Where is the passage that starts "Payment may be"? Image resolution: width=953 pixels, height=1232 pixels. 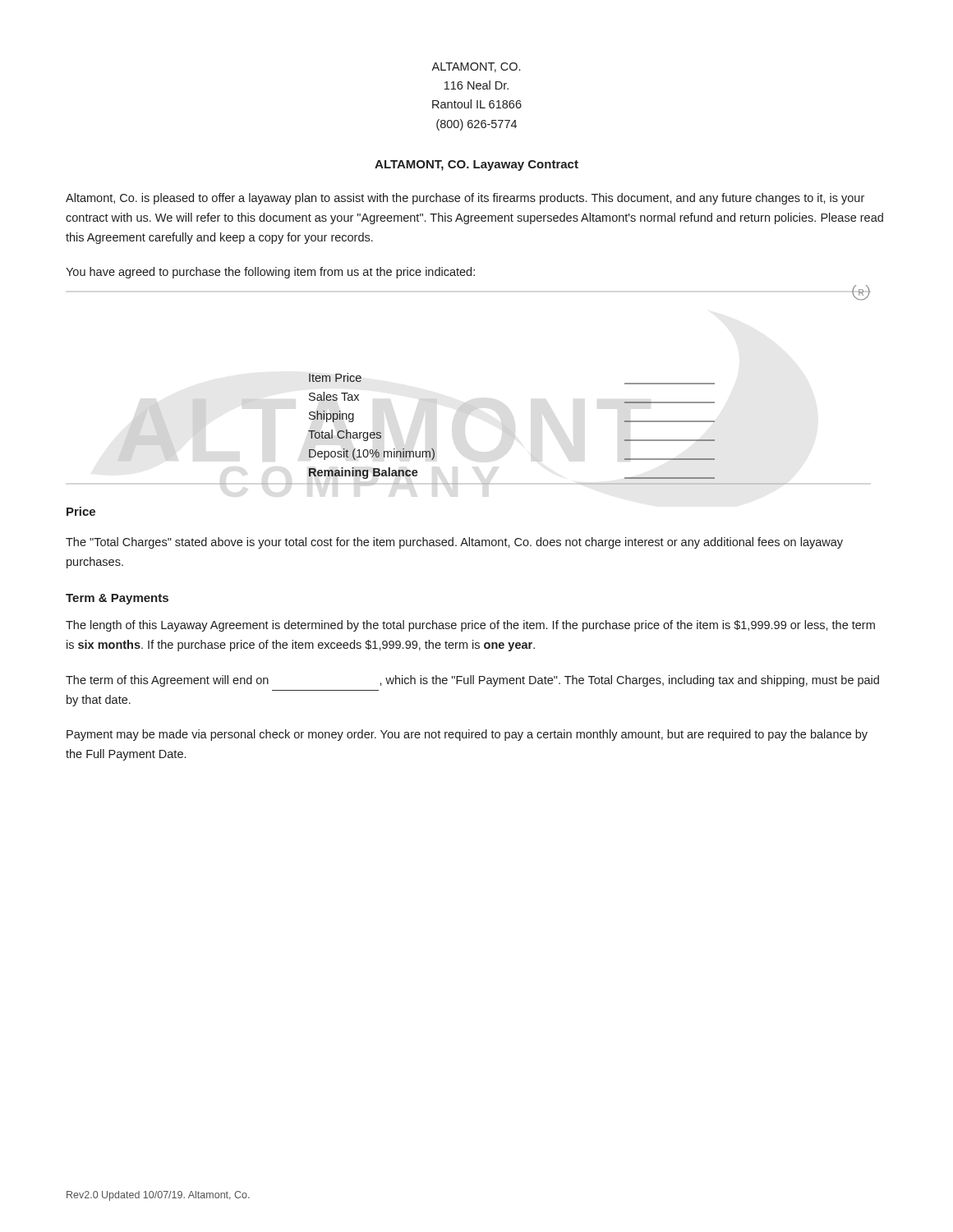pyautogui.click(x=467, y=744)
